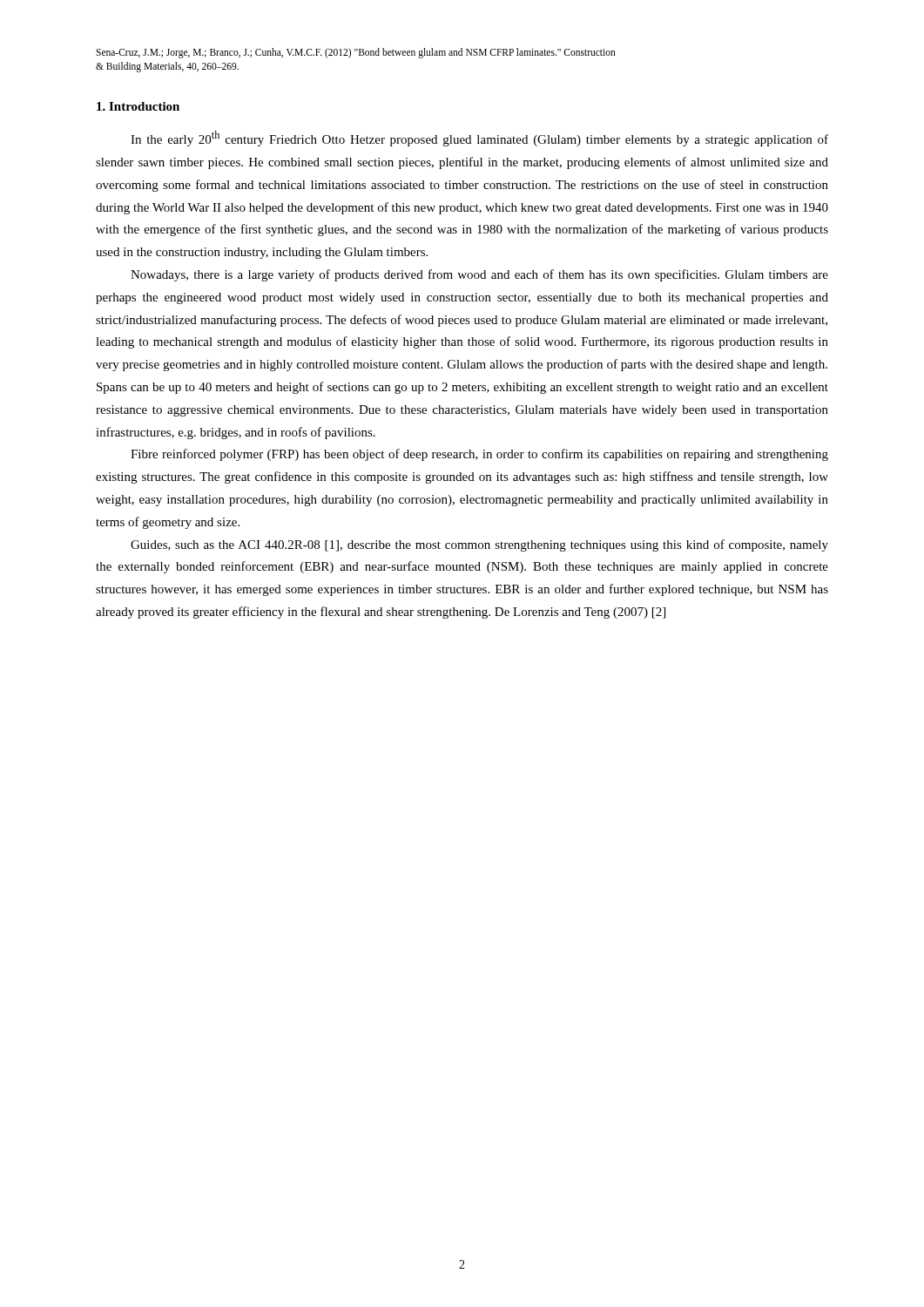Screen dimensions: 1307x924
Task: Select the text block containing "Fibre reinforced polymer (FRP) has been"
Action: (462, 489)
